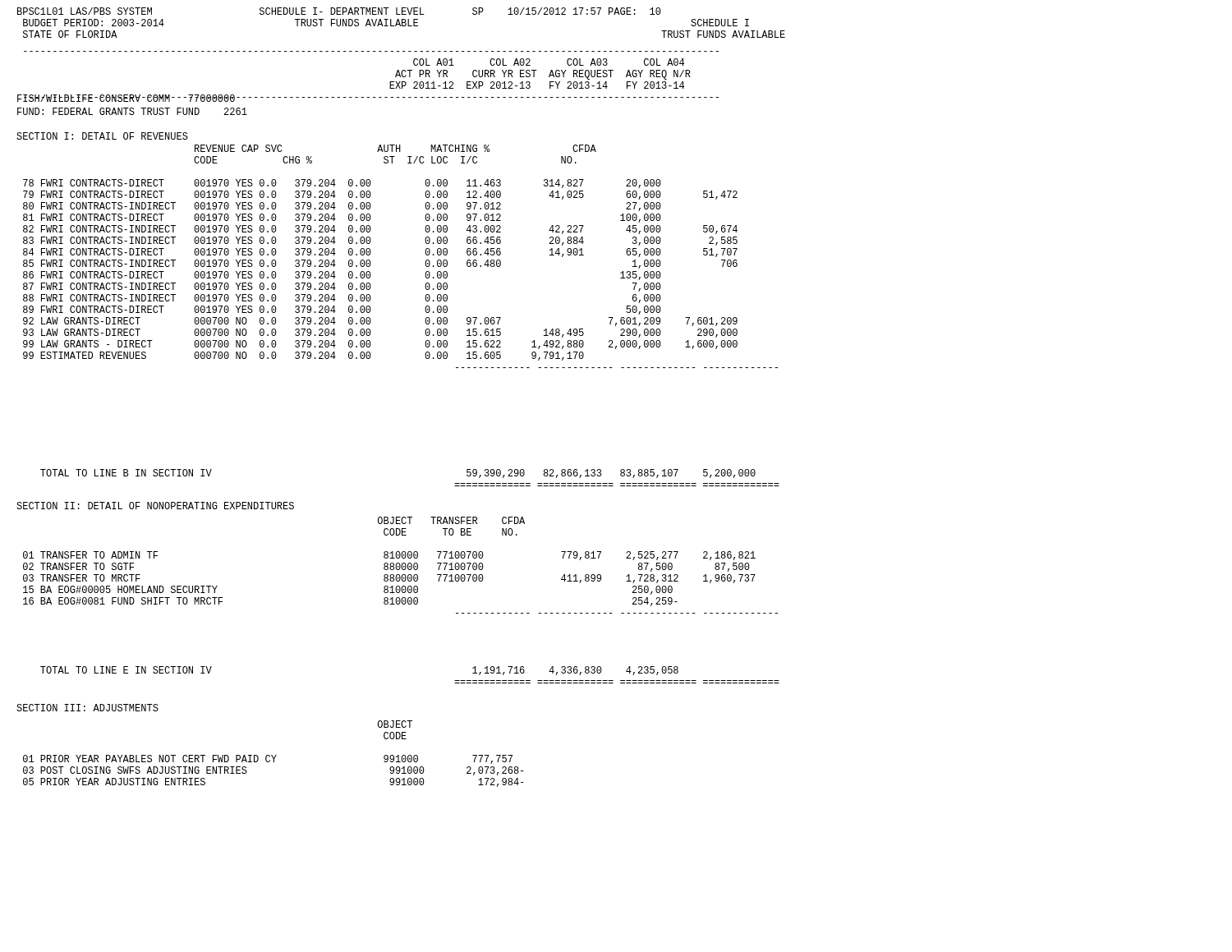This screenshot has height=952, width=1232.
Task: Locate the element starting "FISH/WILDLIFE CONSERV COMM 77000000"
Action: pyautogui.click(x=126, y=99)
